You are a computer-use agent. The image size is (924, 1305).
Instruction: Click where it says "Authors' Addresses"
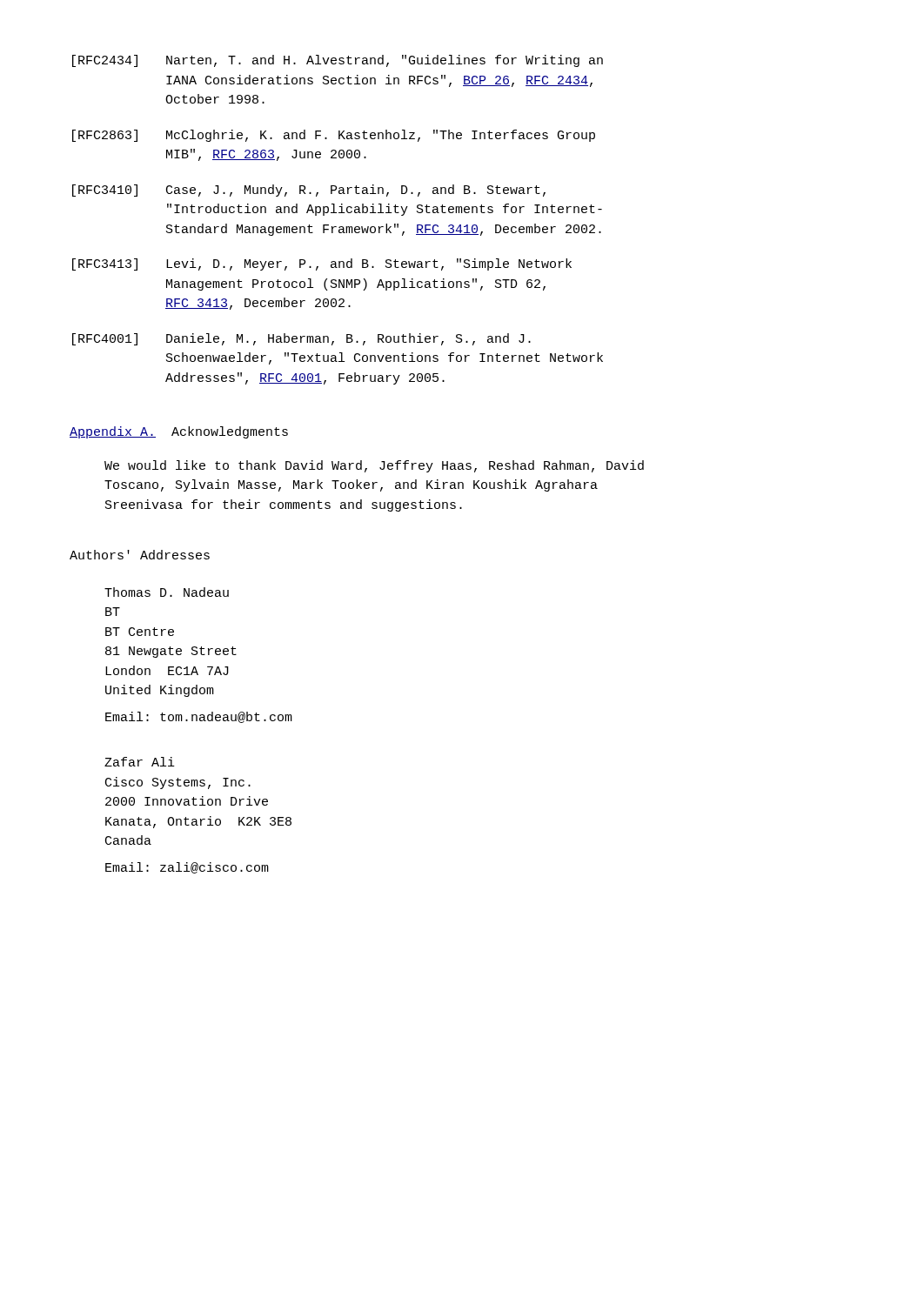pos(140,556)
